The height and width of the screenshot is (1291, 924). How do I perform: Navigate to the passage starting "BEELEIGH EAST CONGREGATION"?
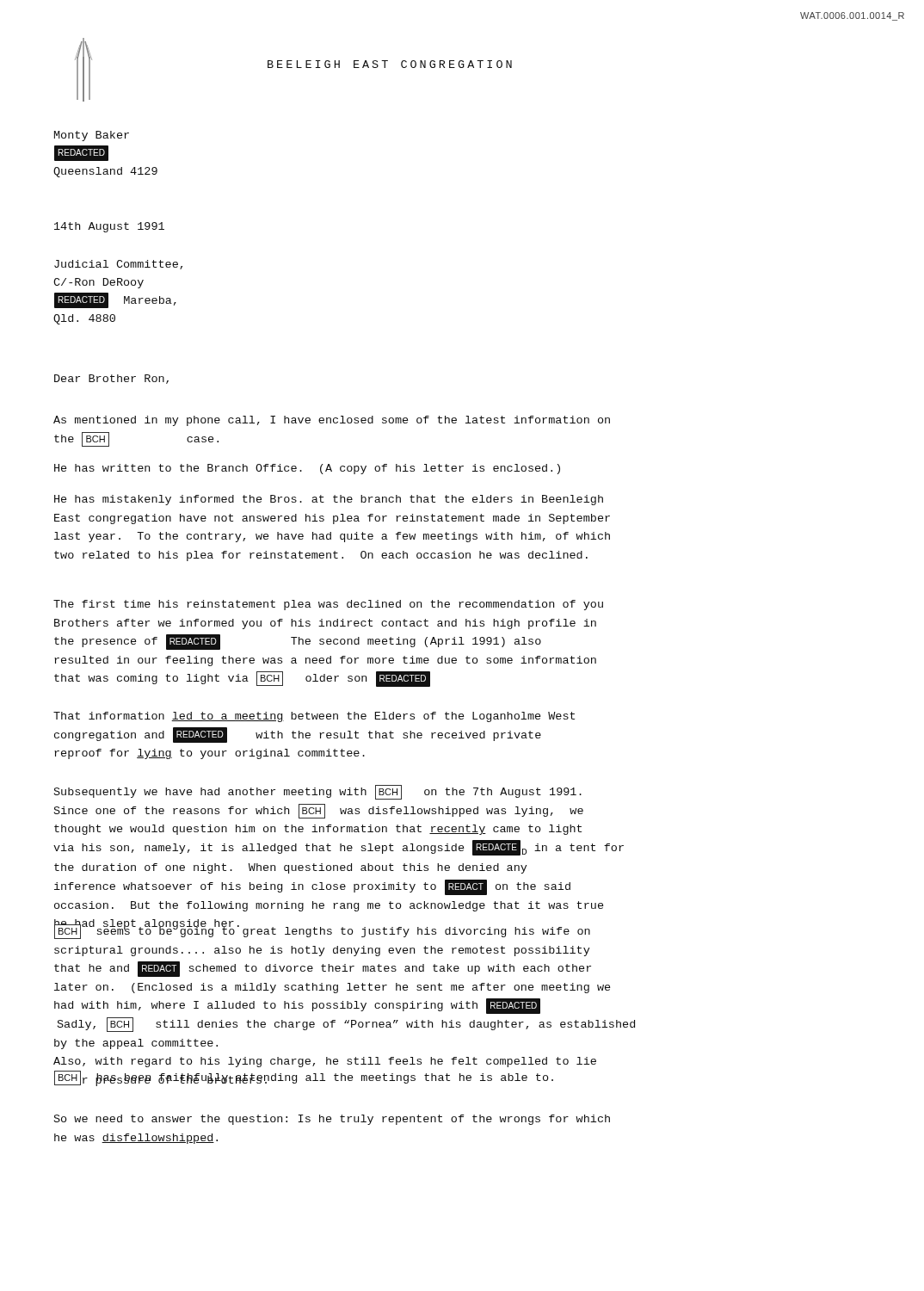coord(391,65)
